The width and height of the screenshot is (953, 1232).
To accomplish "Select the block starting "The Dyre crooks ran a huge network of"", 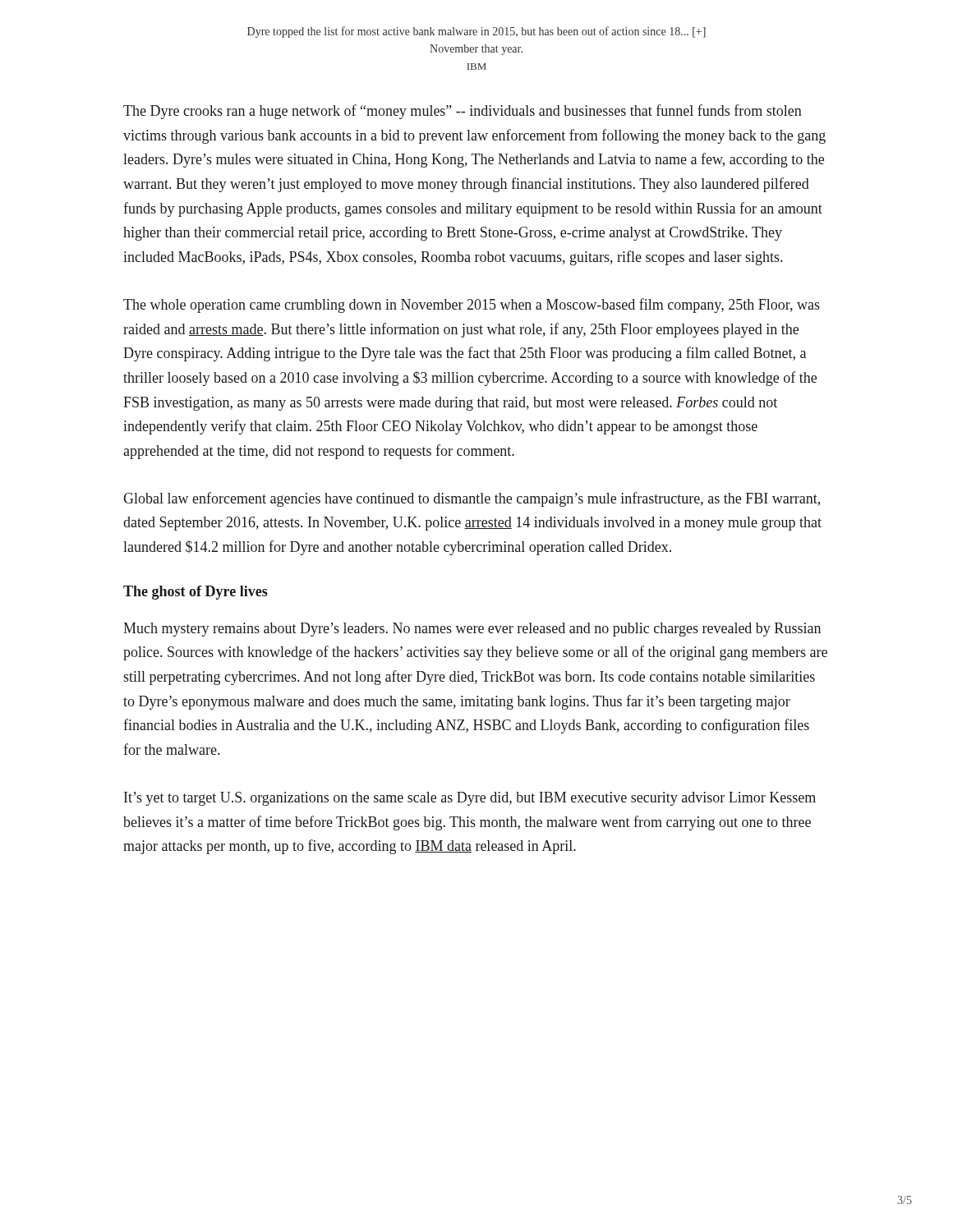I will point(475,184).
